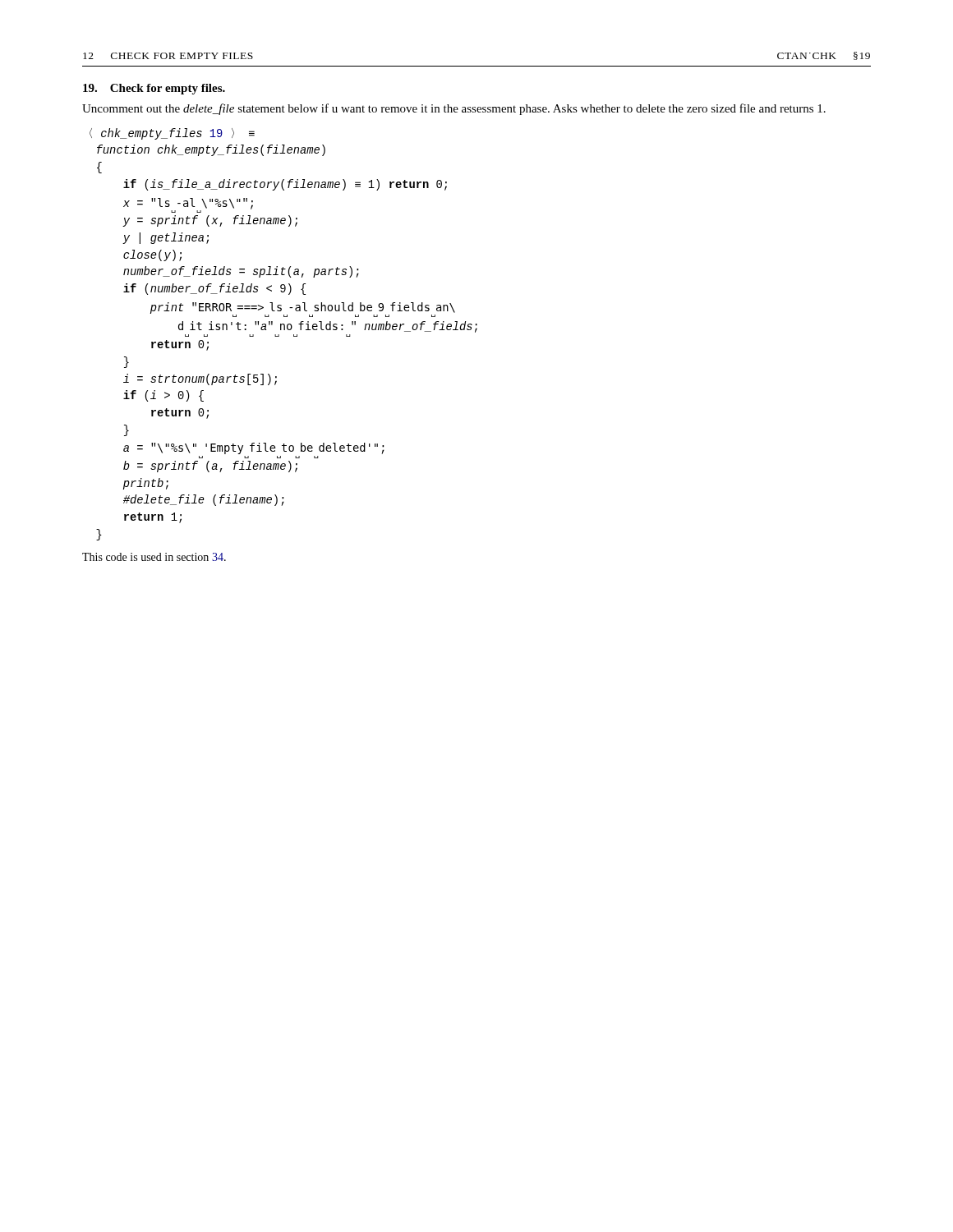Viewport: 953px width, 1232px height.
Task: Select the section header that reads "19. Check for empty files."
Action: click(154, 88)
